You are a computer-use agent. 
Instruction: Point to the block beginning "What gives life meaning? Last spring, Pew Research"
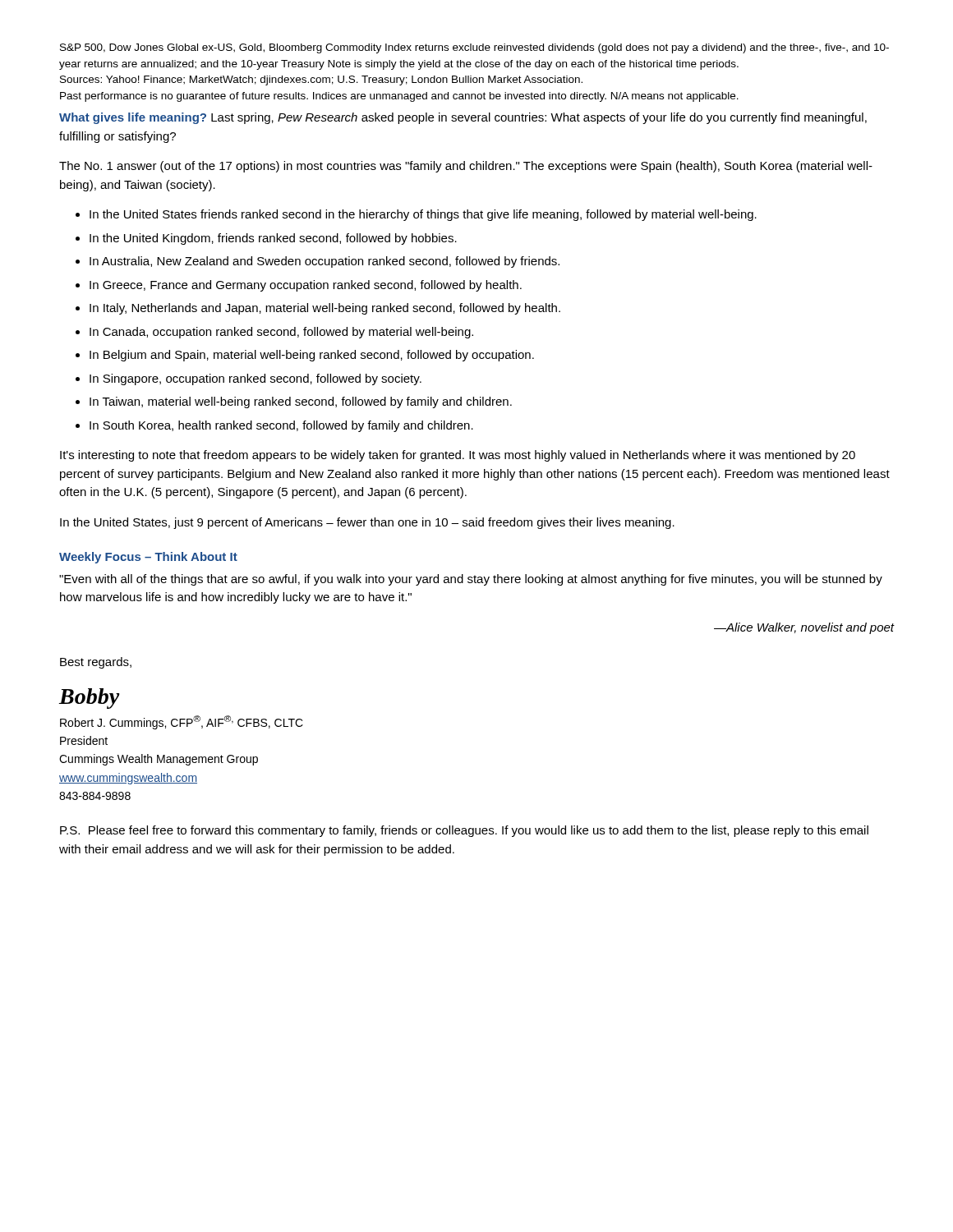[x=476, y=127]
